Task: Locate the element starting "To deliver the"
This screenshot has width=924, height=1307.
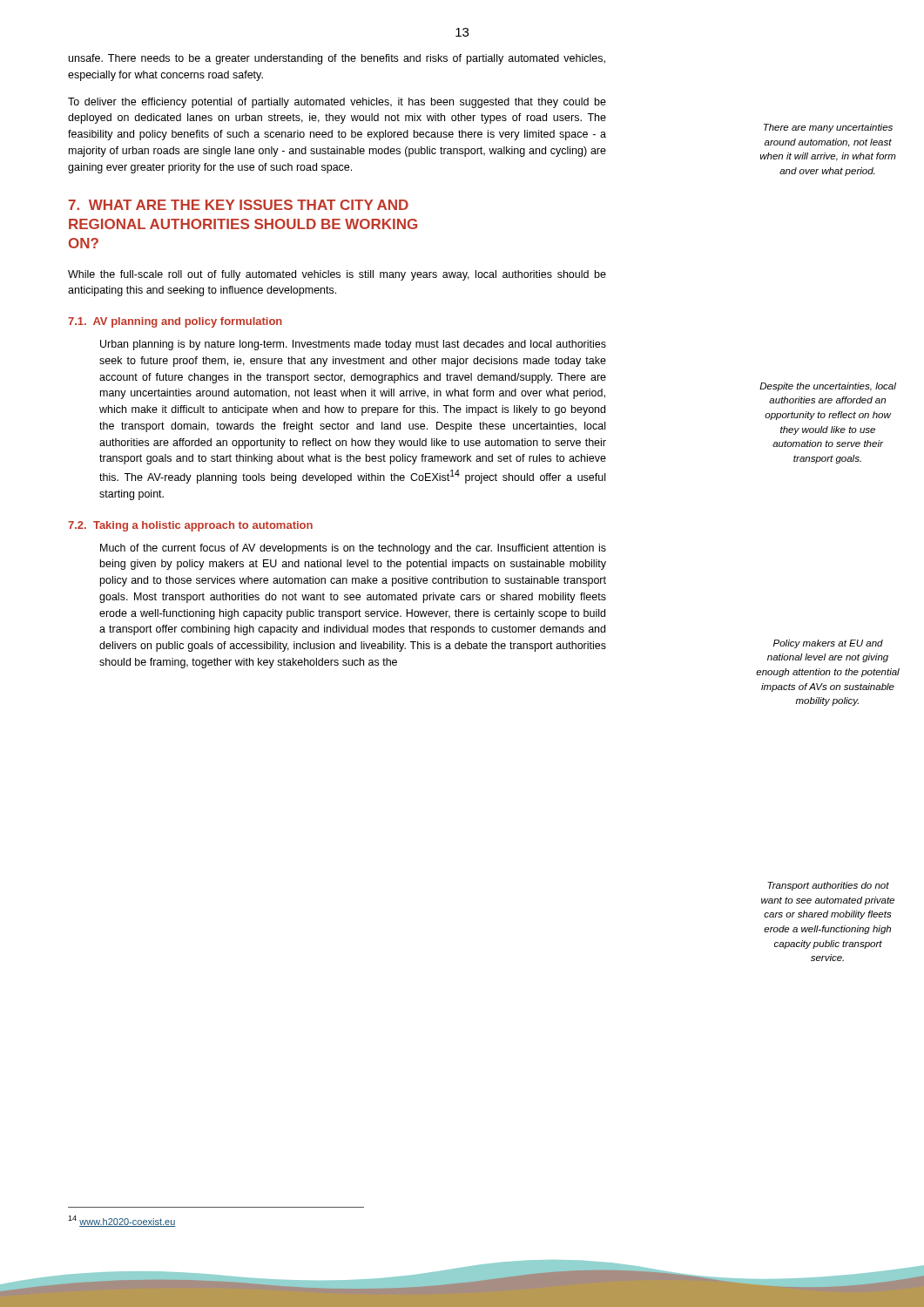Action: pyautogui.click(x=337, y=135)
